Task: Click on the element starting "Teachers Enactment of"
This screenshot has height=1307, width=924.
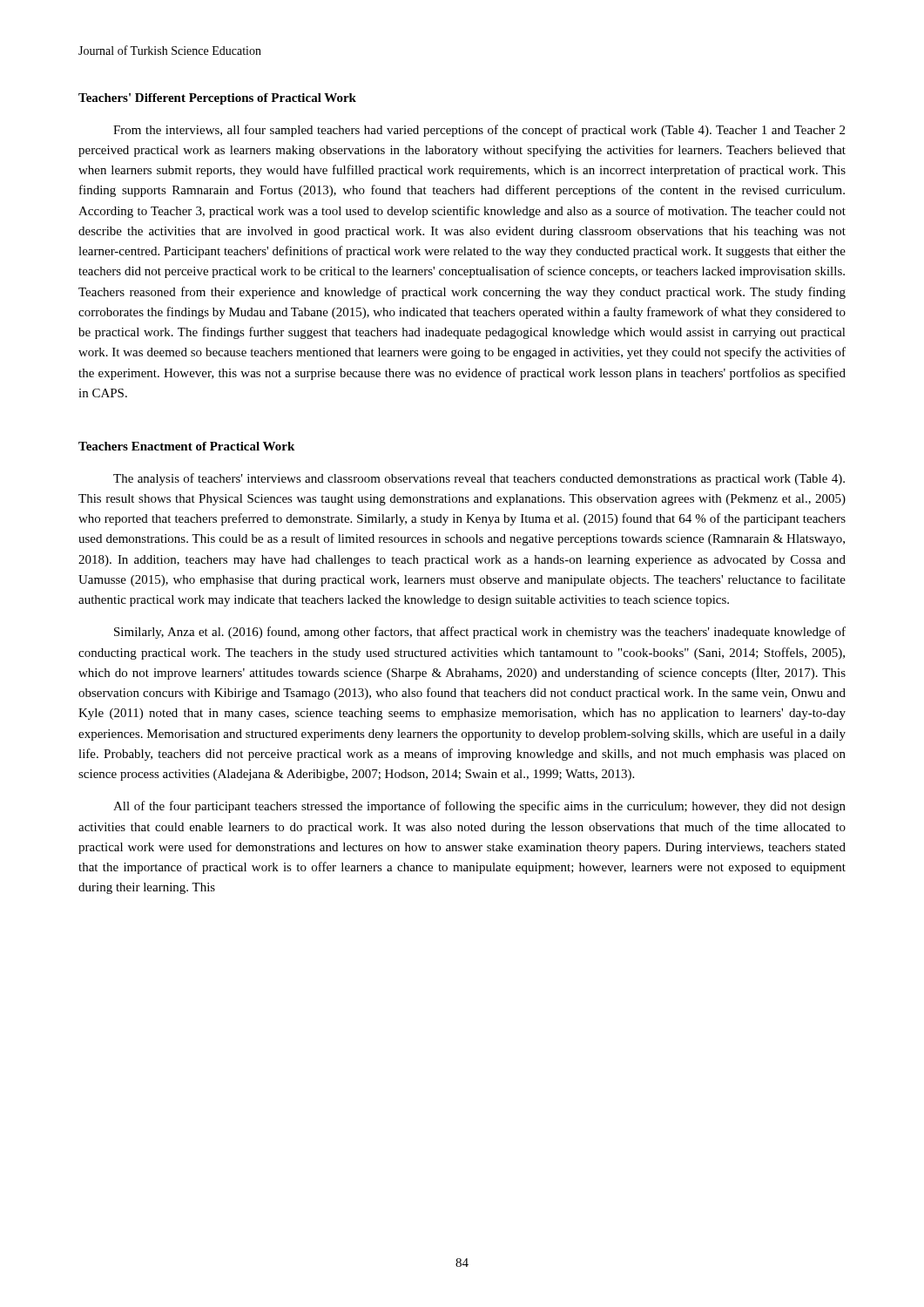Action: (x=186, y=446)
